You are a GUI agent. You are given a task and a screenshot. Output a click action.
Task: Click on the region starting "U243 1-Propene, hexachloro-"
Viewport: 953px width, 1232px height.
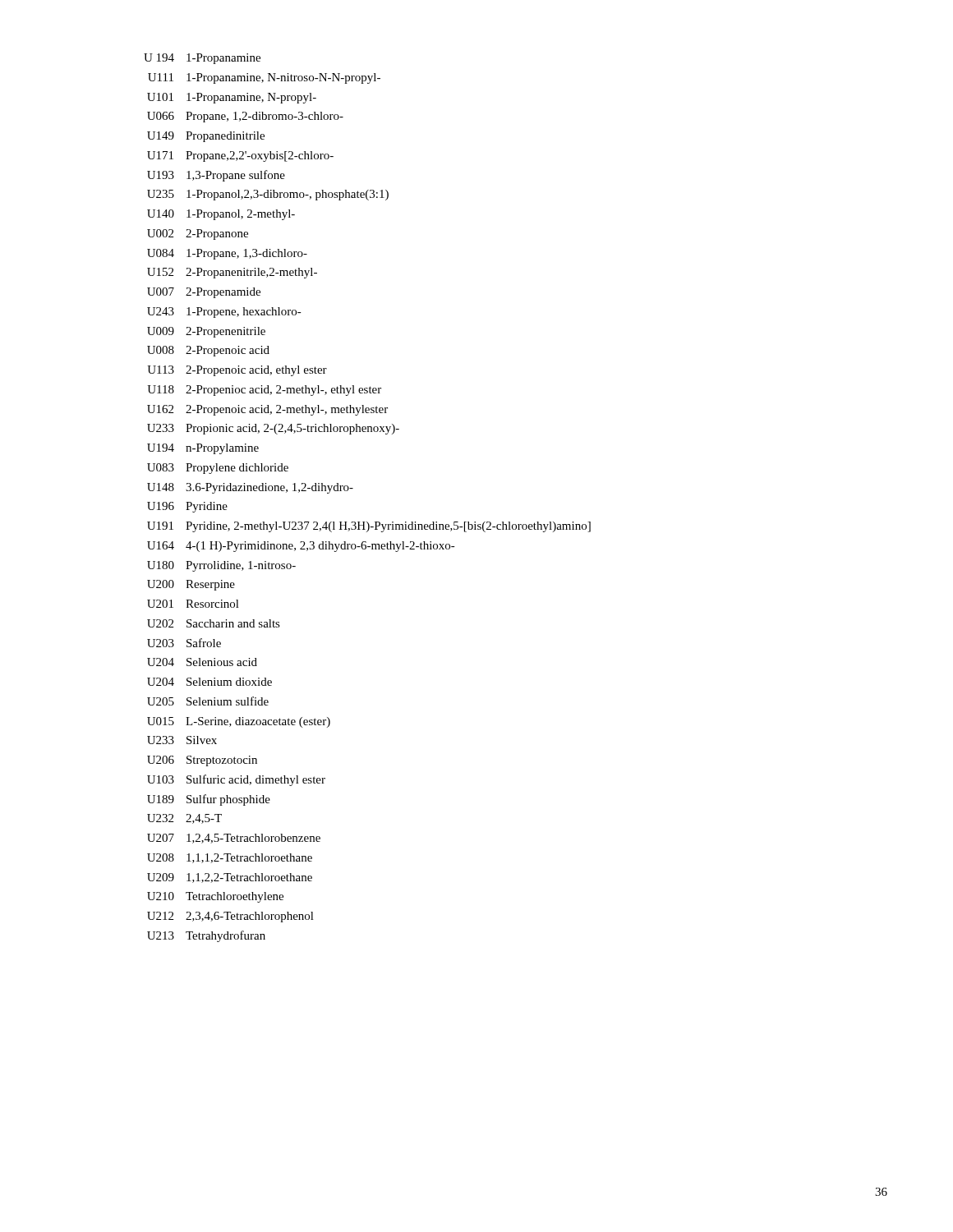(x=224, y=313)
